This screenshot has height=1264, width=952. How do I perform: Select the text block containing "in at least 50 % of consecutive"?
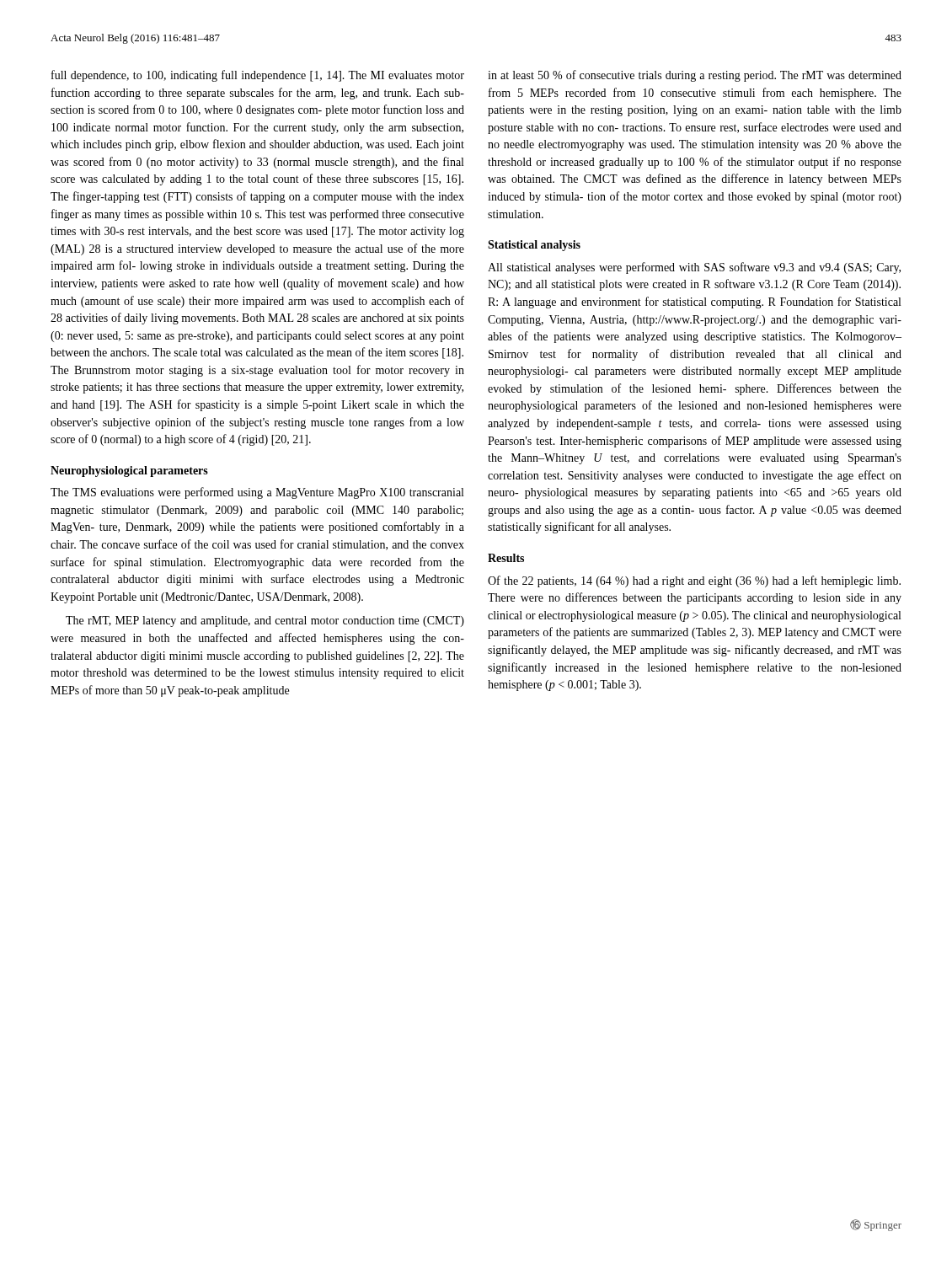[695, 145]
